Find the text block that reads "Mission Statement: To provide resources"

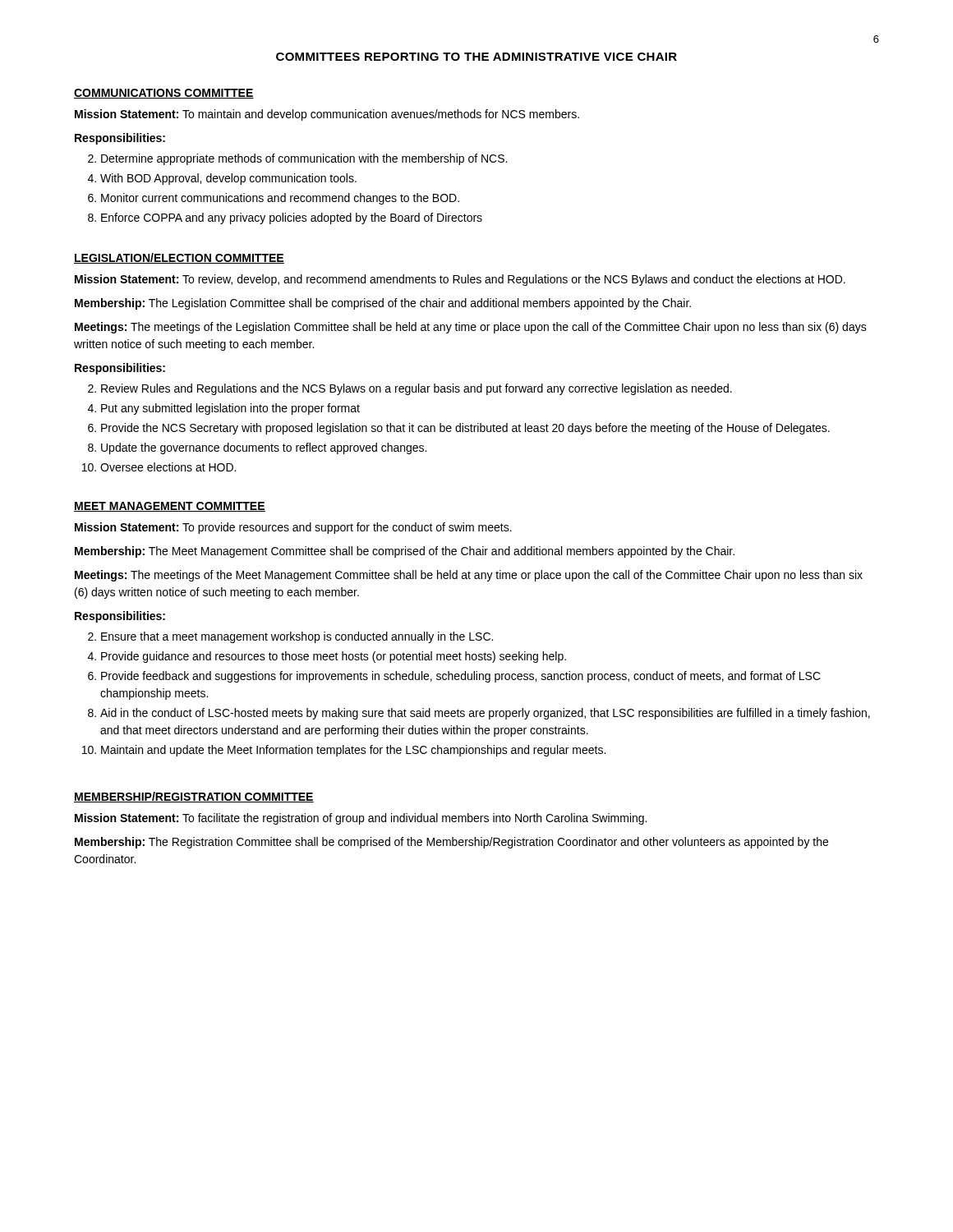[x=293, y=527]
